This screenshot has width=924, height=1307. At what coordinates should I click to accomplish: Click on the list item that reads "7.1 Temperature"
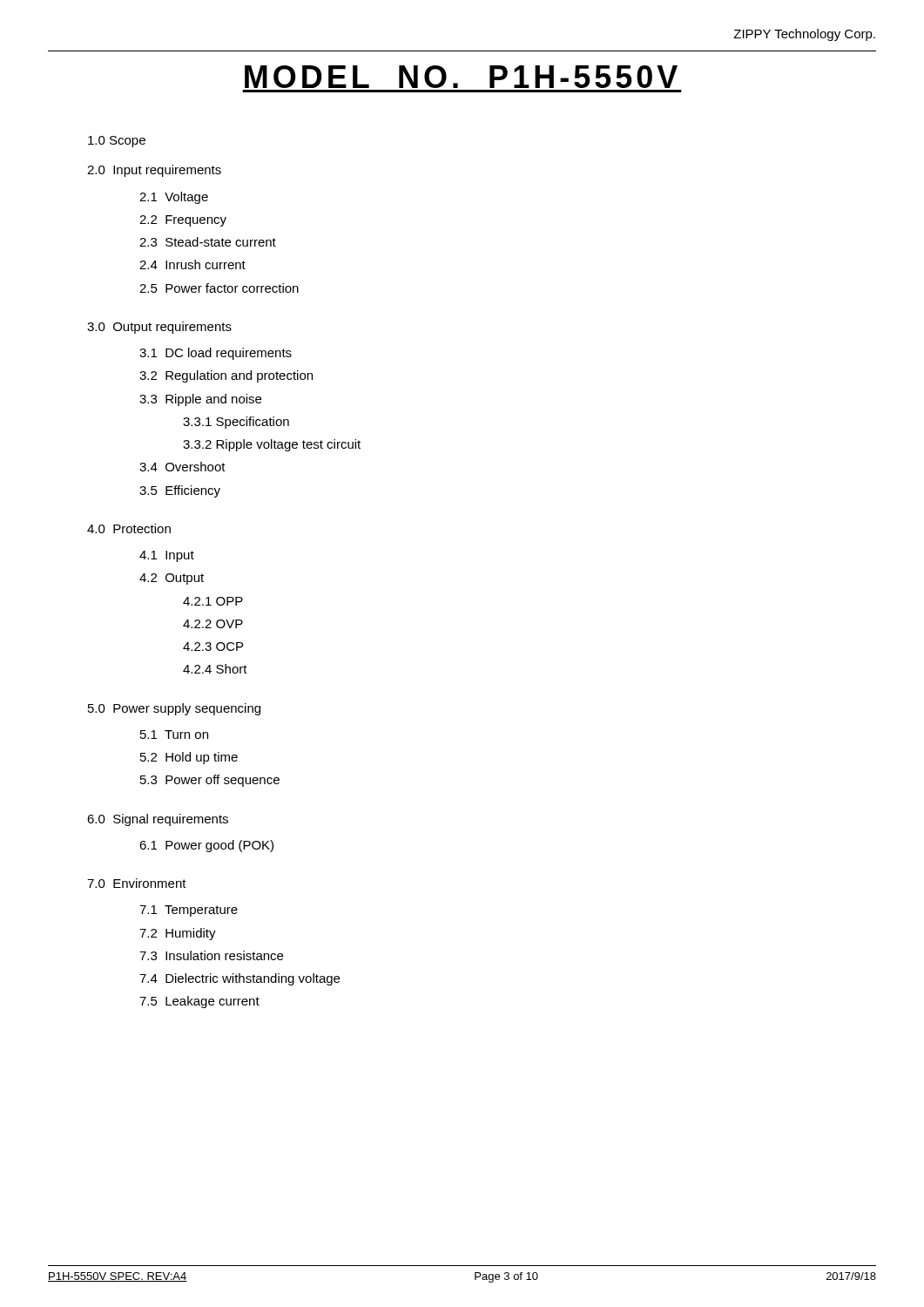click(x=189, y=909)
